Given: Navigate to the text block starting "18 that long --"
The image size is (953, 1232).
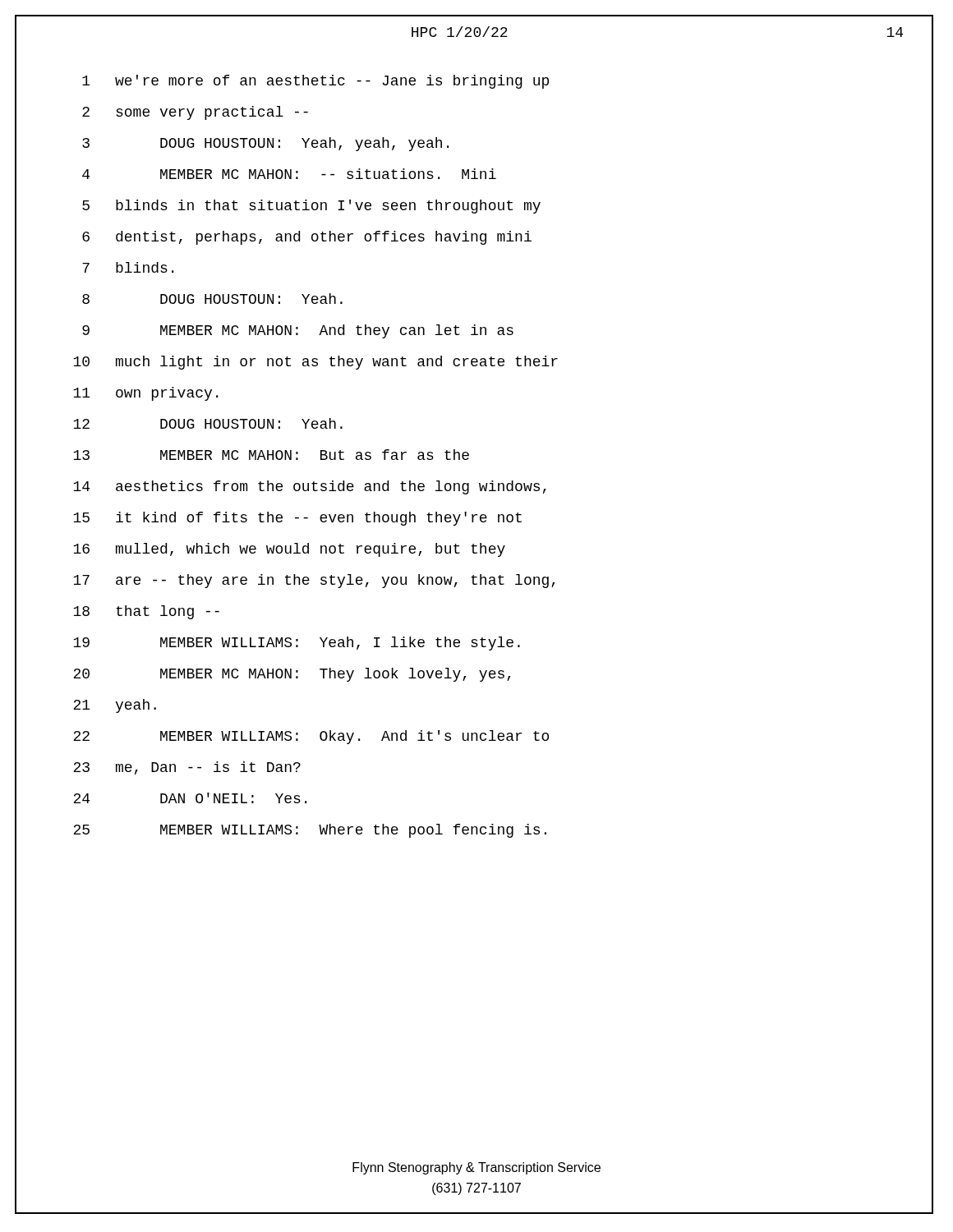Looking at the screenshot, I should click(146, 612).
